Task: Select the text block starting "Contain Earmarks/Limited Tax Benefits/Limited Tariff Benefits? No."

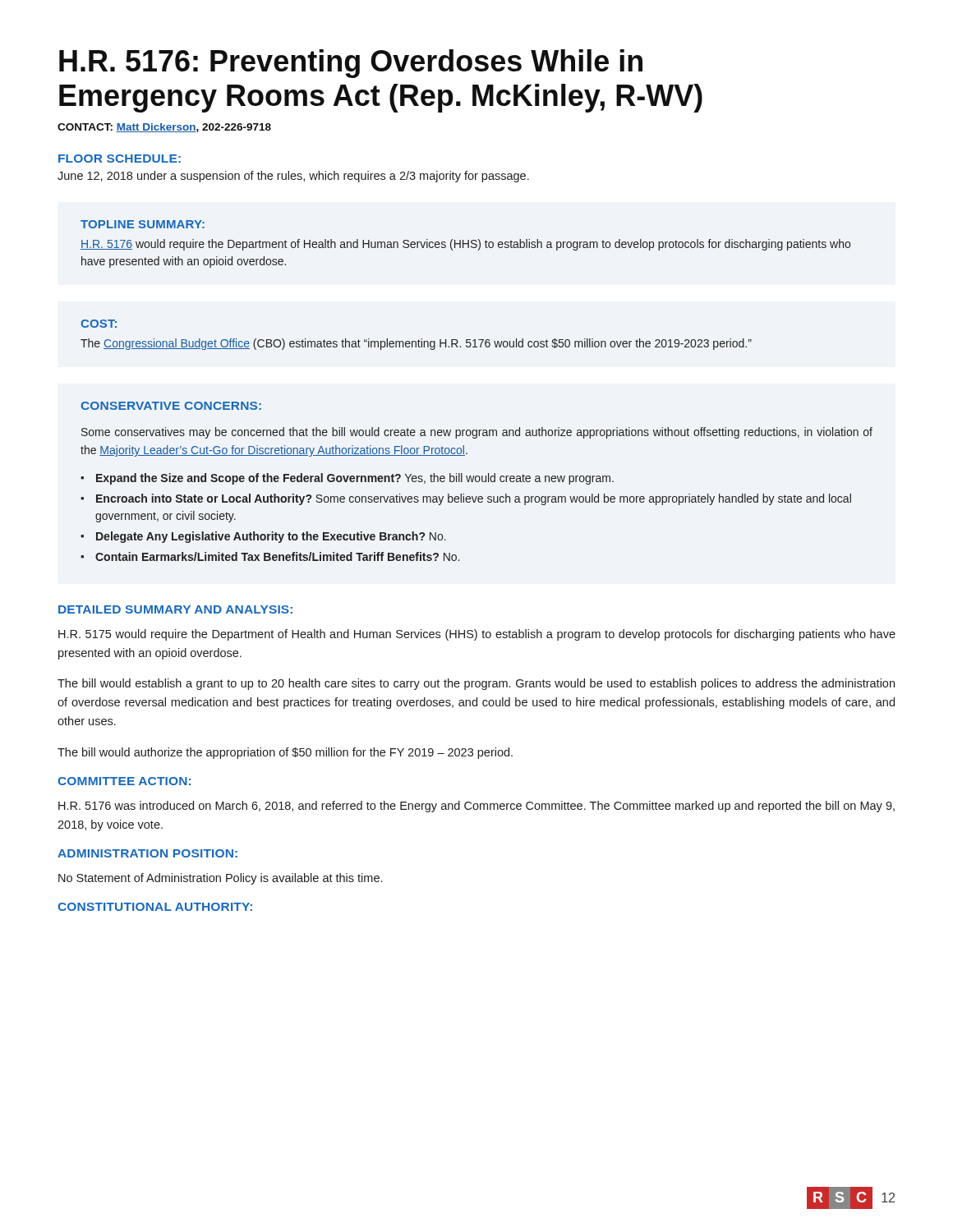Action: (x=278, y=557)
